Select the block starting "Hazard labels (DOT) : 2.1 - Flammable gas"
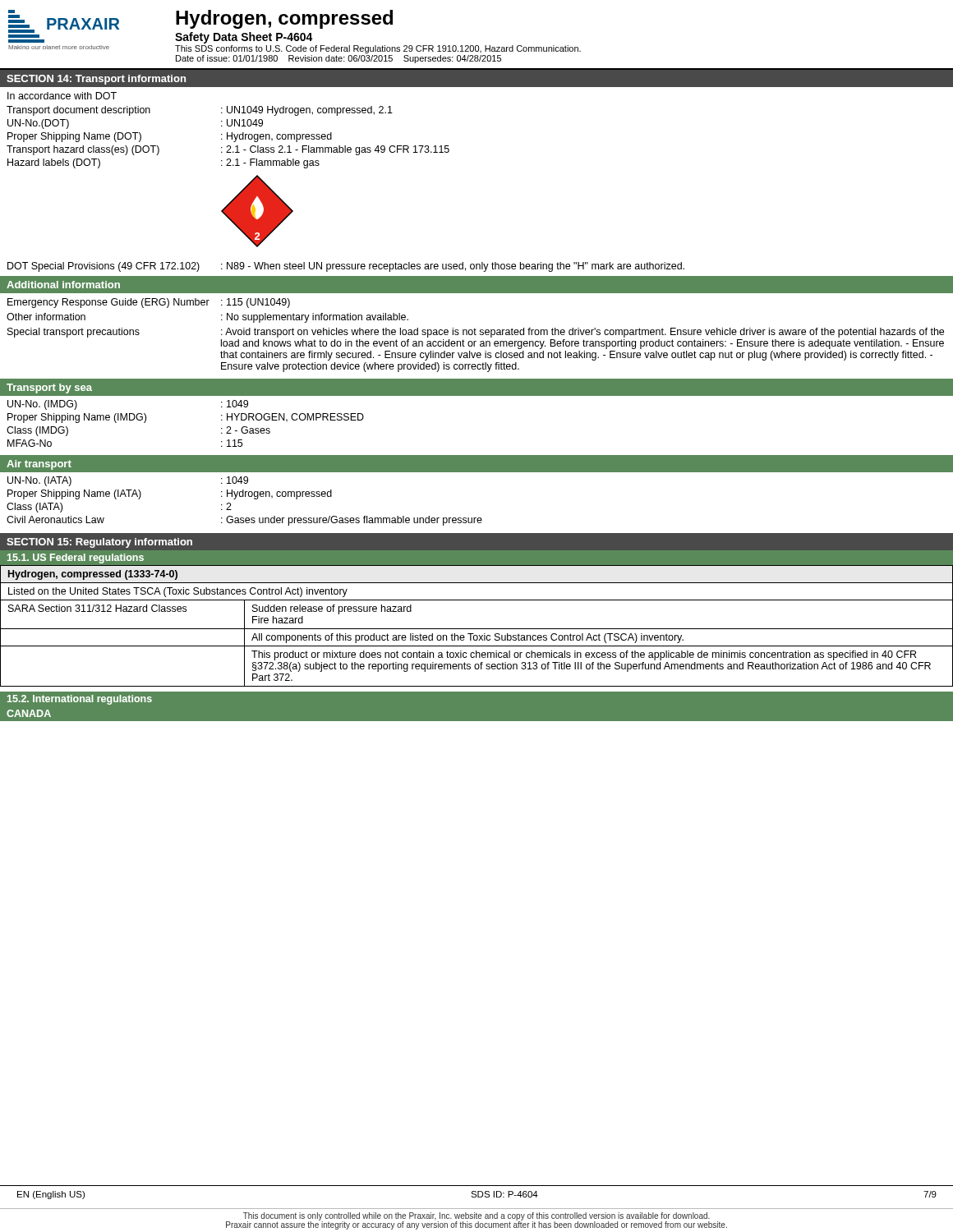The height and width of the screenshot is (1232, 953). 163,162
